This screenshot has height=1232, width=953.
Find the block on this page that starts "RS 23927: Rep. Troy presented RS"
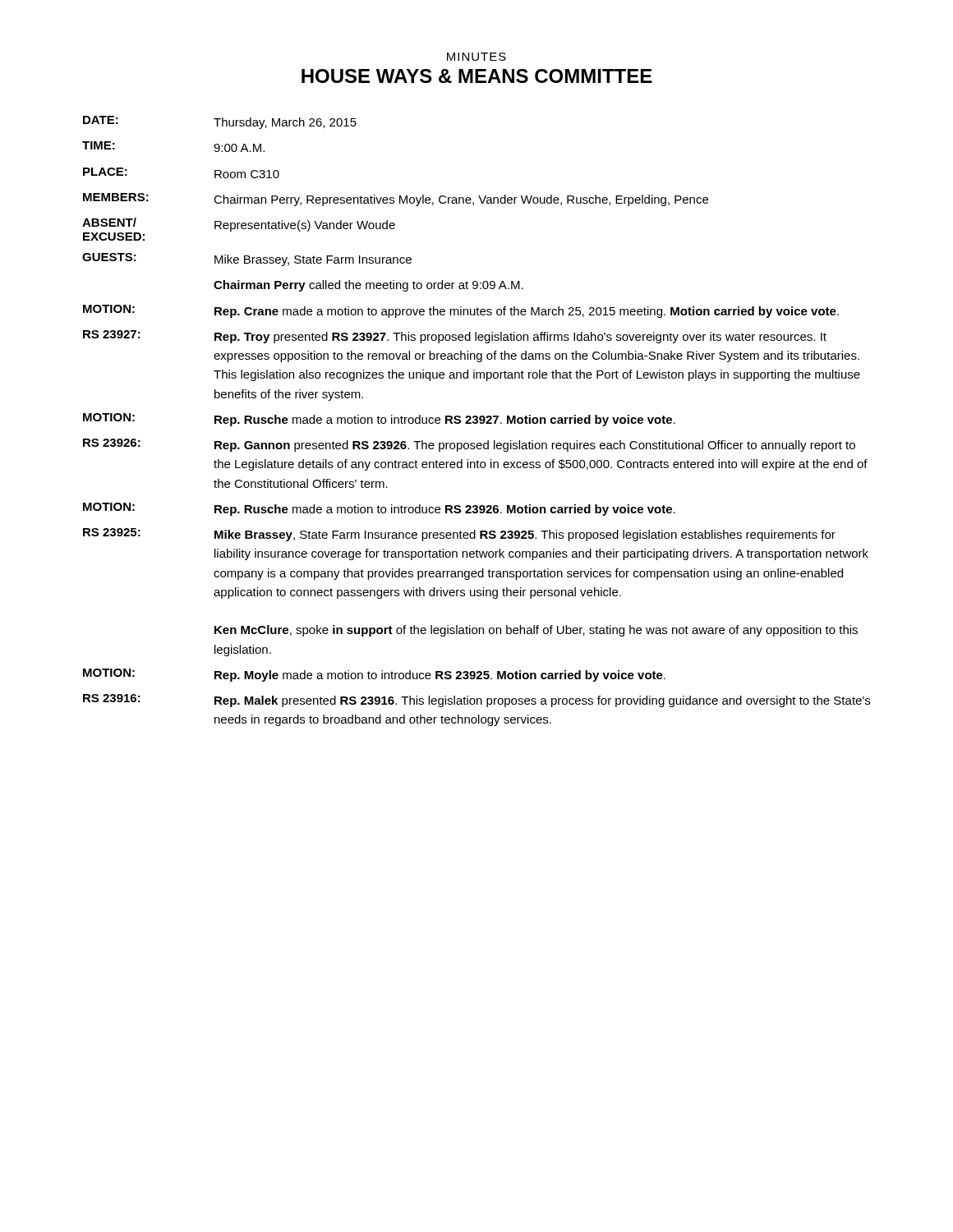pyautogui.click(x=476, y=365)
